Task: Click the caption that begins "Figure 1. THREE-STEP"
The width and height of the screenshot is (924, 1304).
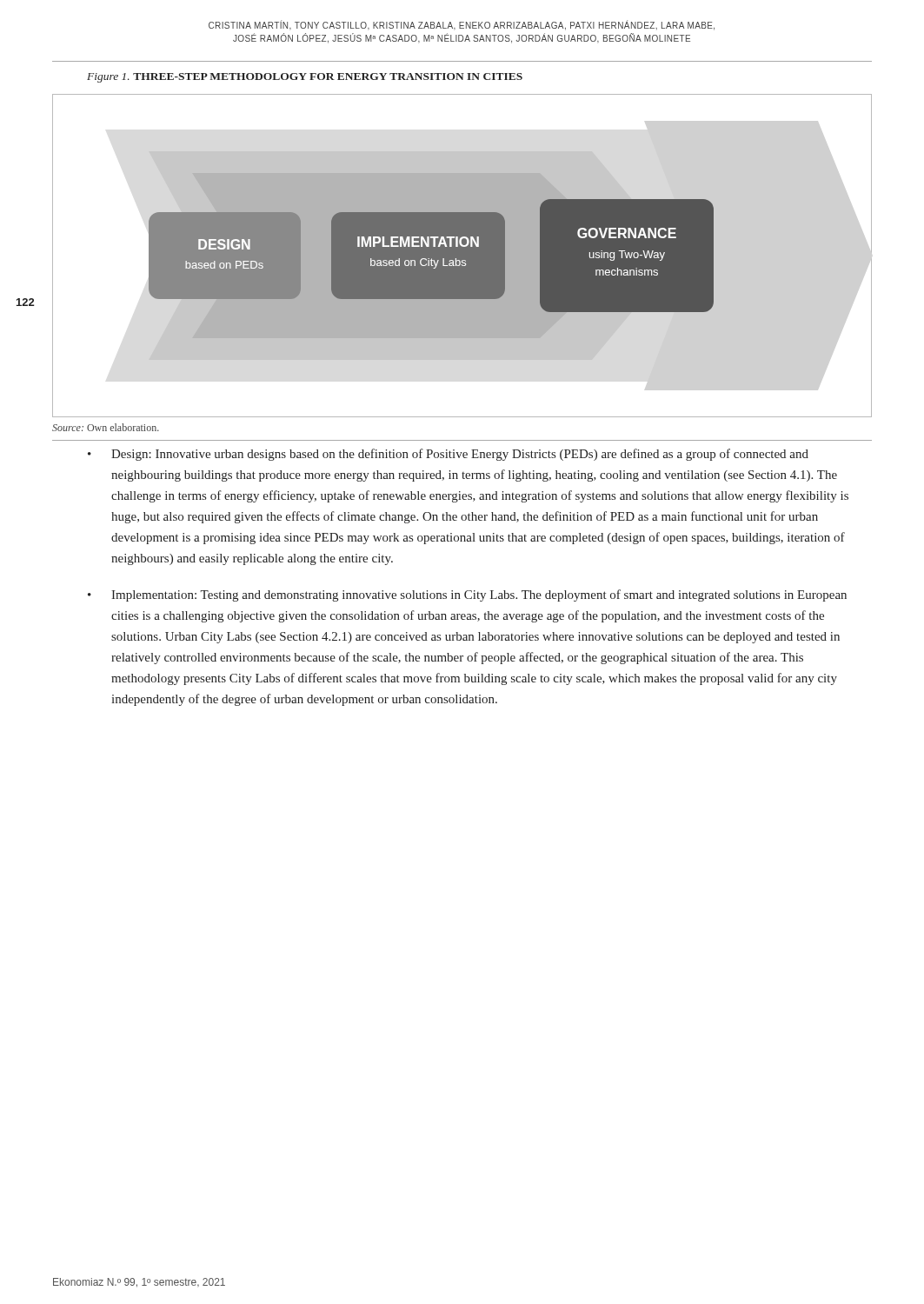Action: [305, 76]
